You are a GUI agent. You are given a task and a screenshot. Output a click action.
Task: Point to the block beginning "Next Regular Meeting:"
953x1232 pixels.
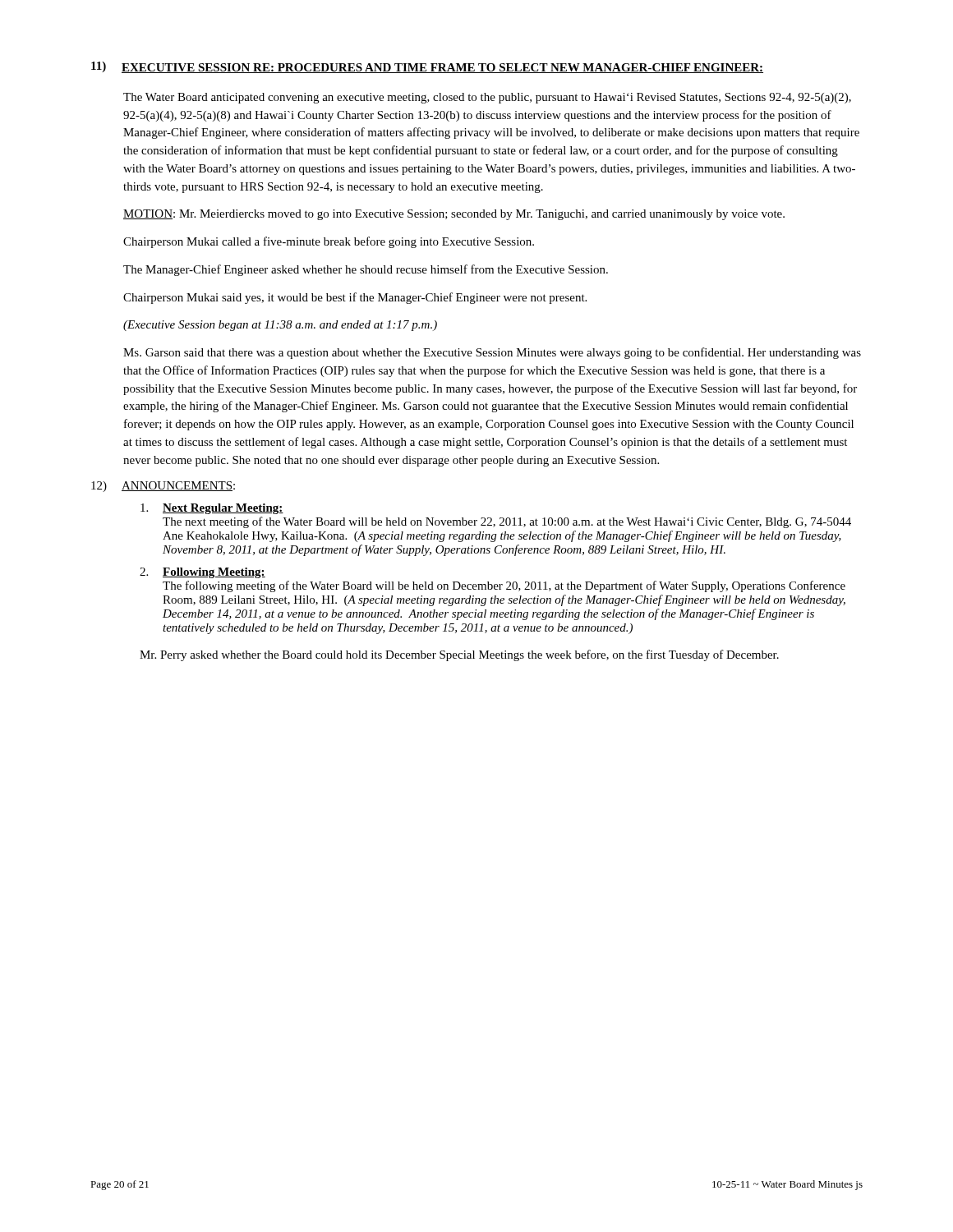[501, 529]
